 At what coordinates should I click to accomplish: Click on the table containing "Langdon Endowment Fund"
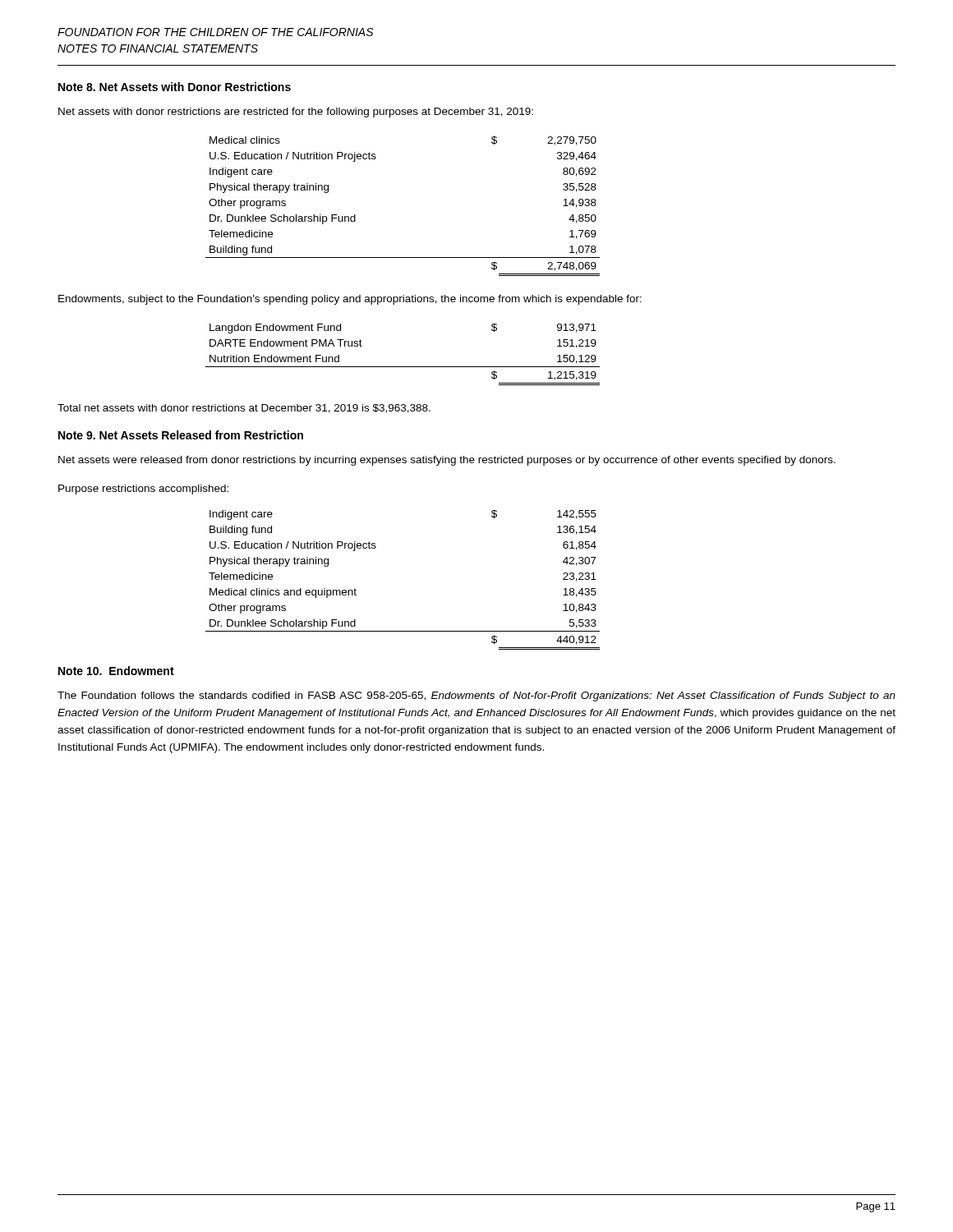[476, 352]
